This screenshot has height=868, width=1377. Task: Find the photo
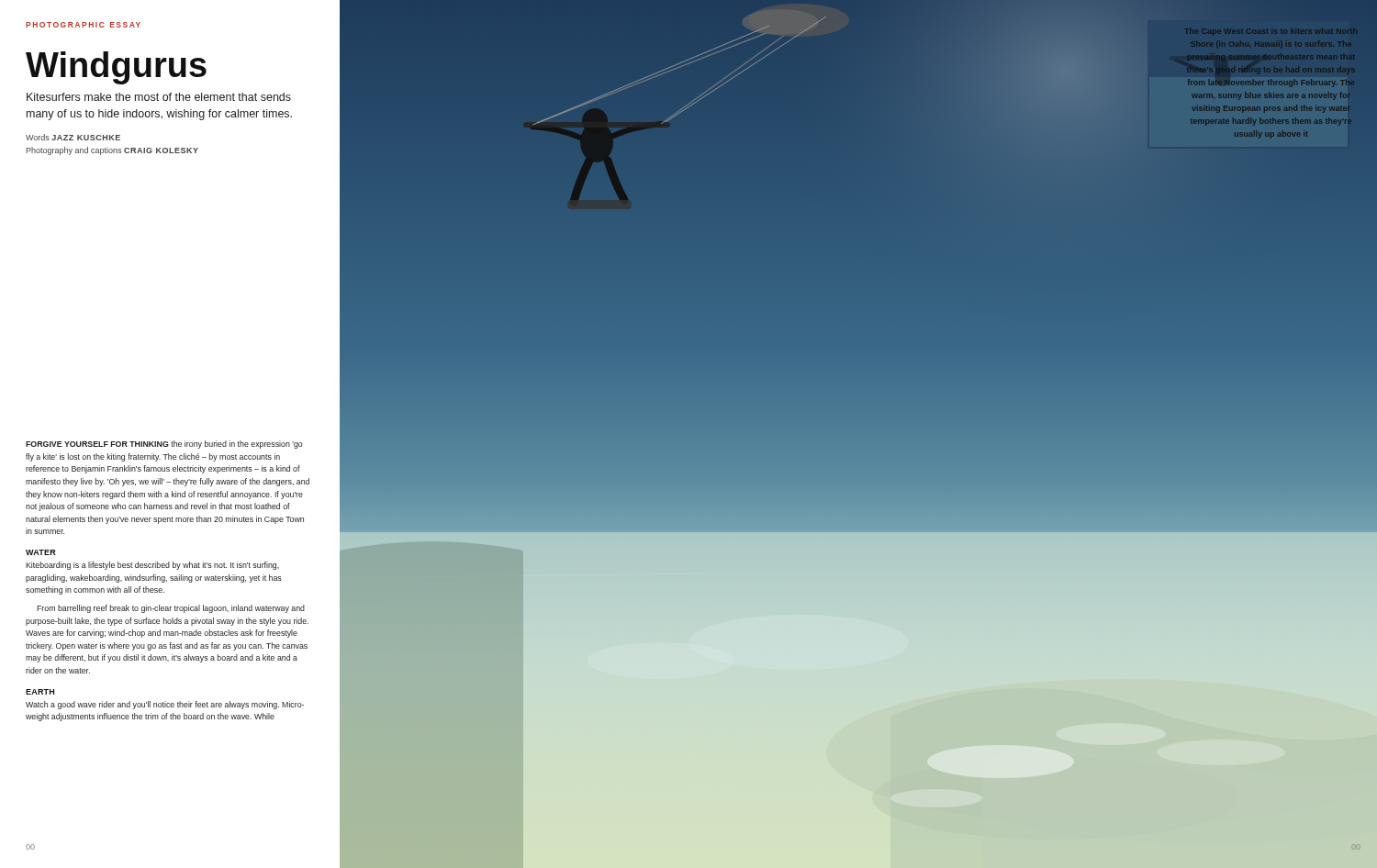[x=858, y=434]
